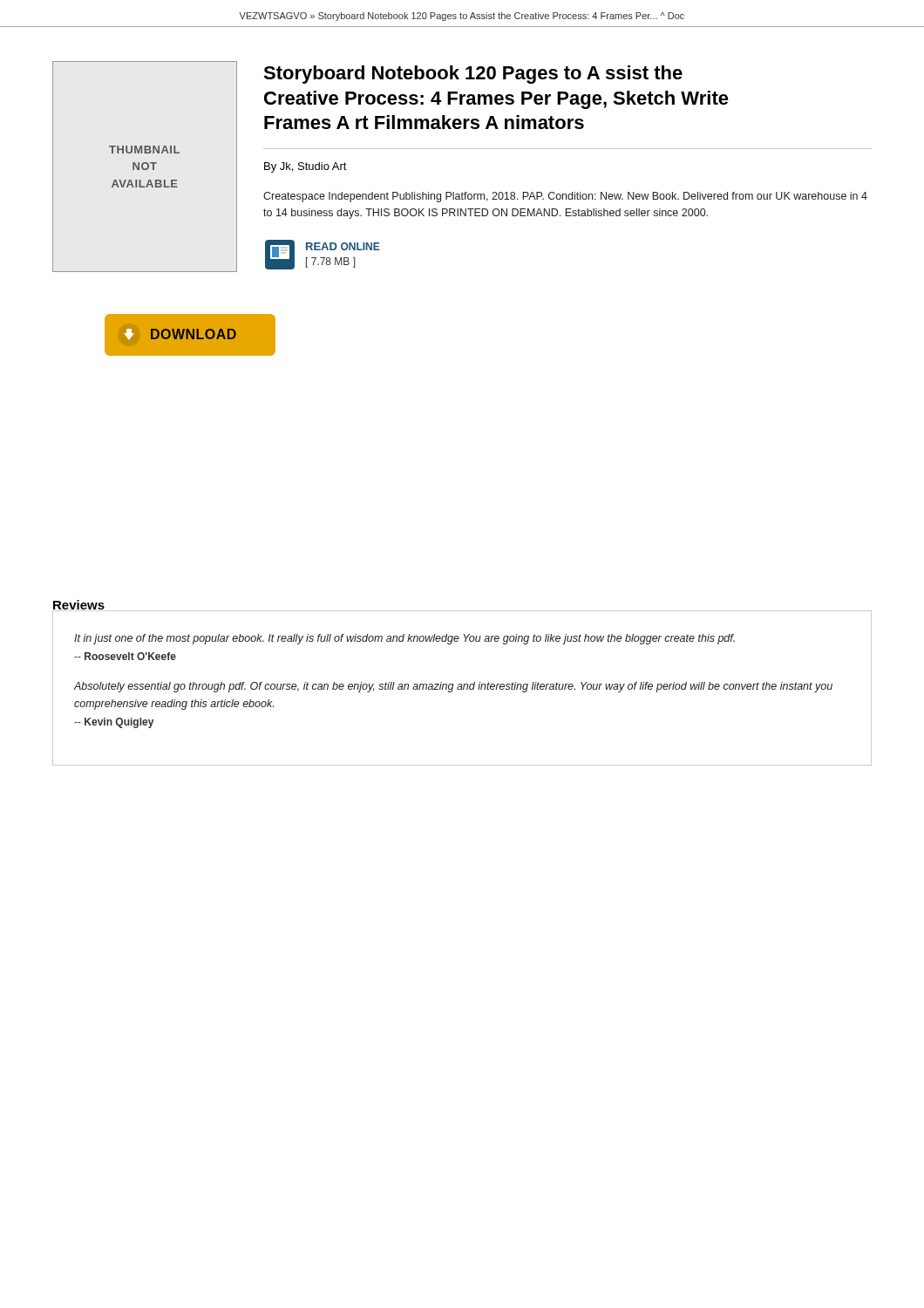Find the text block with the text "Createspace Independent Publishing Platform, 2018. PAP. Condition:"
The width and height of the screenshot is (924, 1308).
click(x=565, y=204)
